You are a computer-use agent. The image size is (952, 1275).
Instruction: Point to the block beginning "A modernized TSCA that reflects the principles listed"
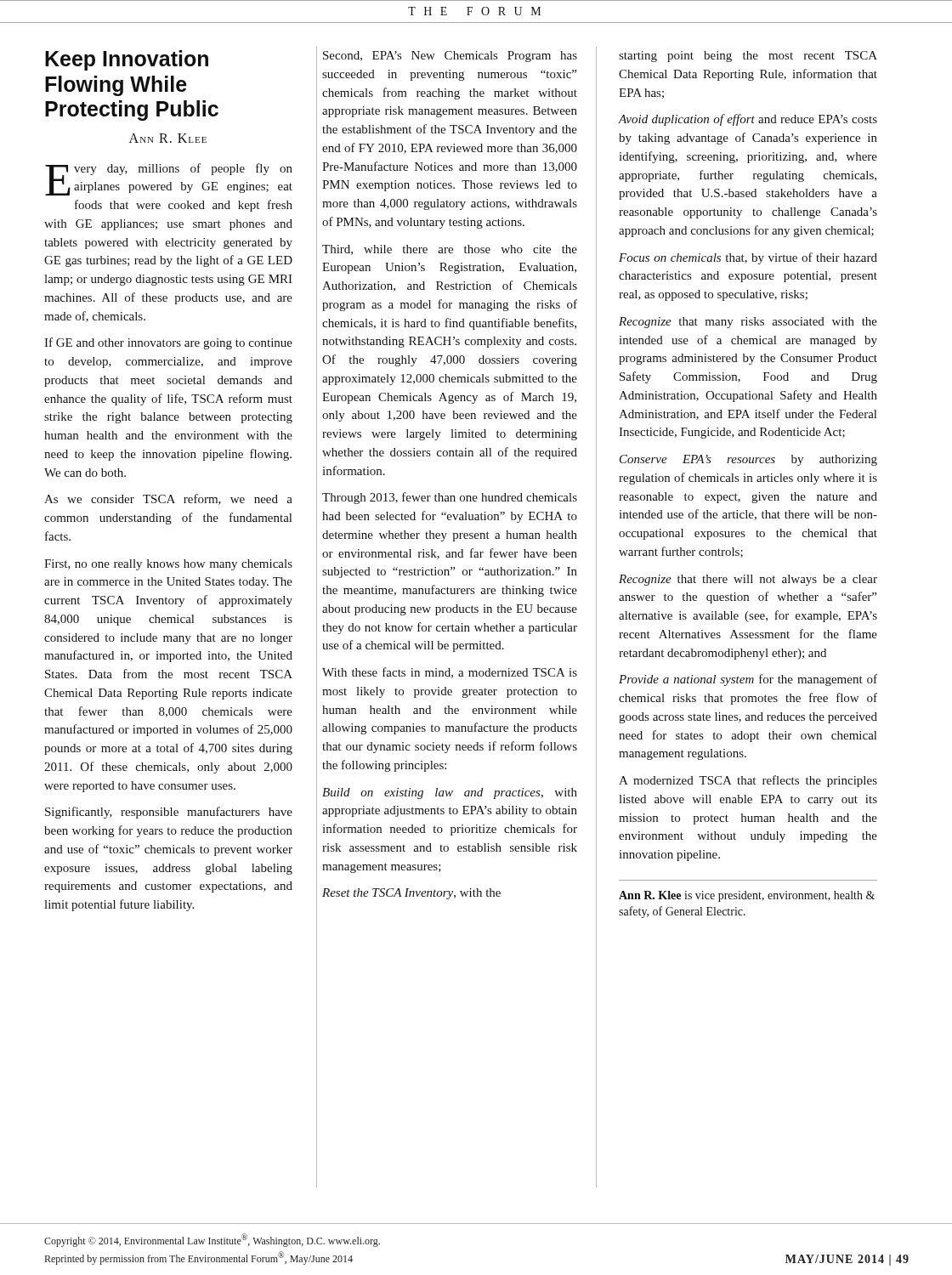tap(748, 817)
